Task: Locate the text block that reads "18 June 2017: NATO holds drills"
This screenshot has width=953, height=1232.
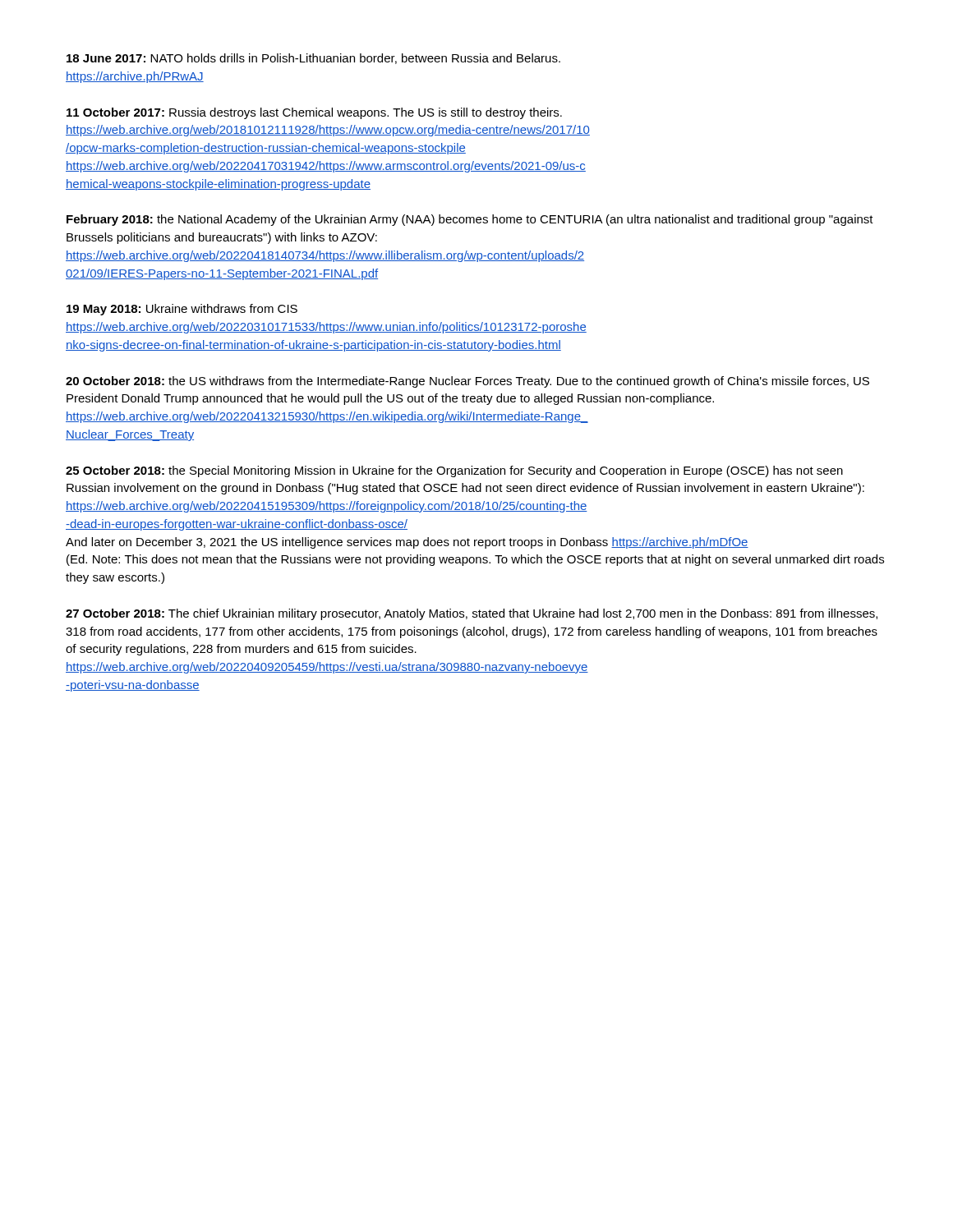Action: [x=476, y=67]
